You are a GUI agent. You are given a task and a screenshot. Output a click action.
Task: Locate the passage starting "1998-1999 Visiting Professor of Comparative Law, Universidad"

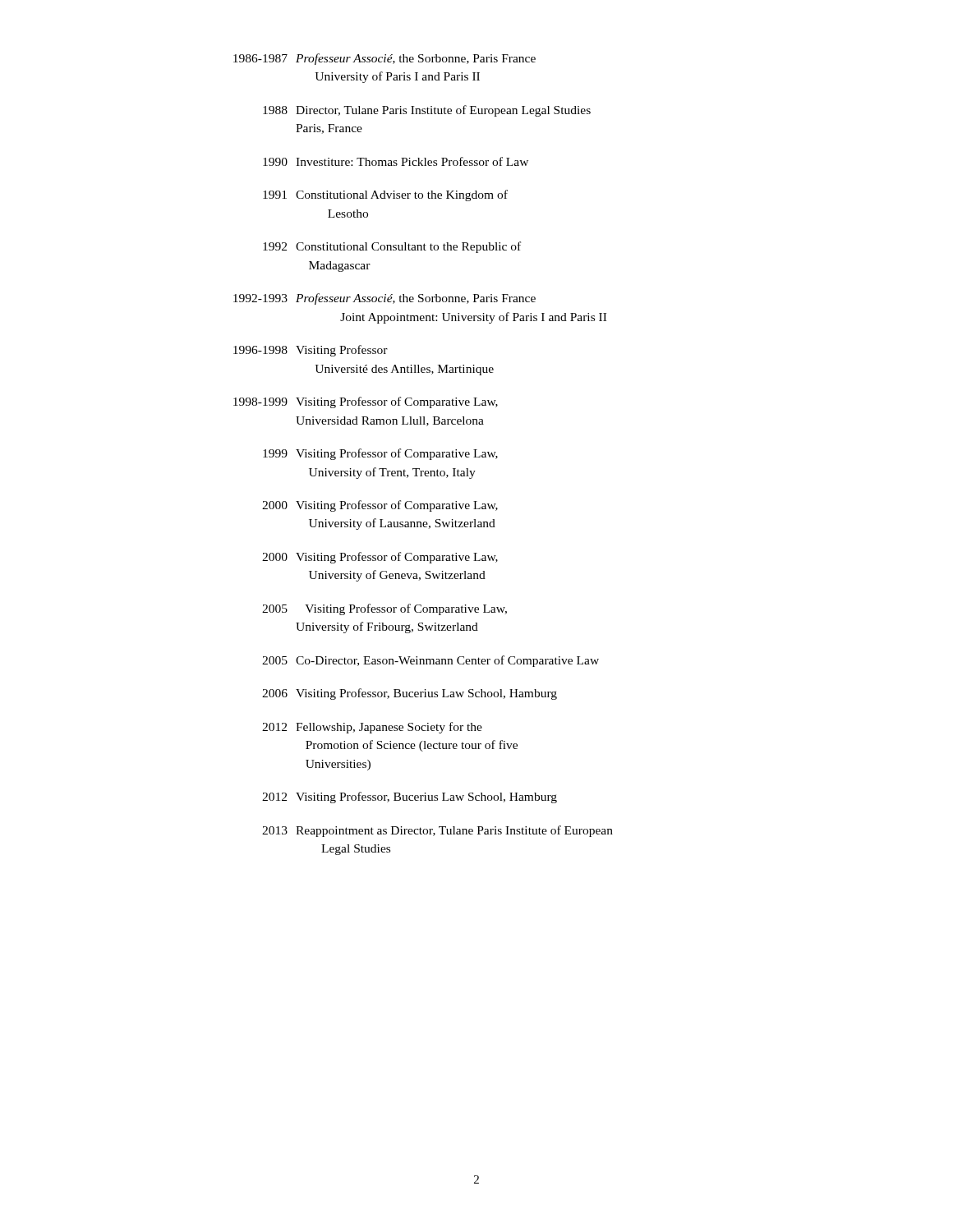[476, 411]
